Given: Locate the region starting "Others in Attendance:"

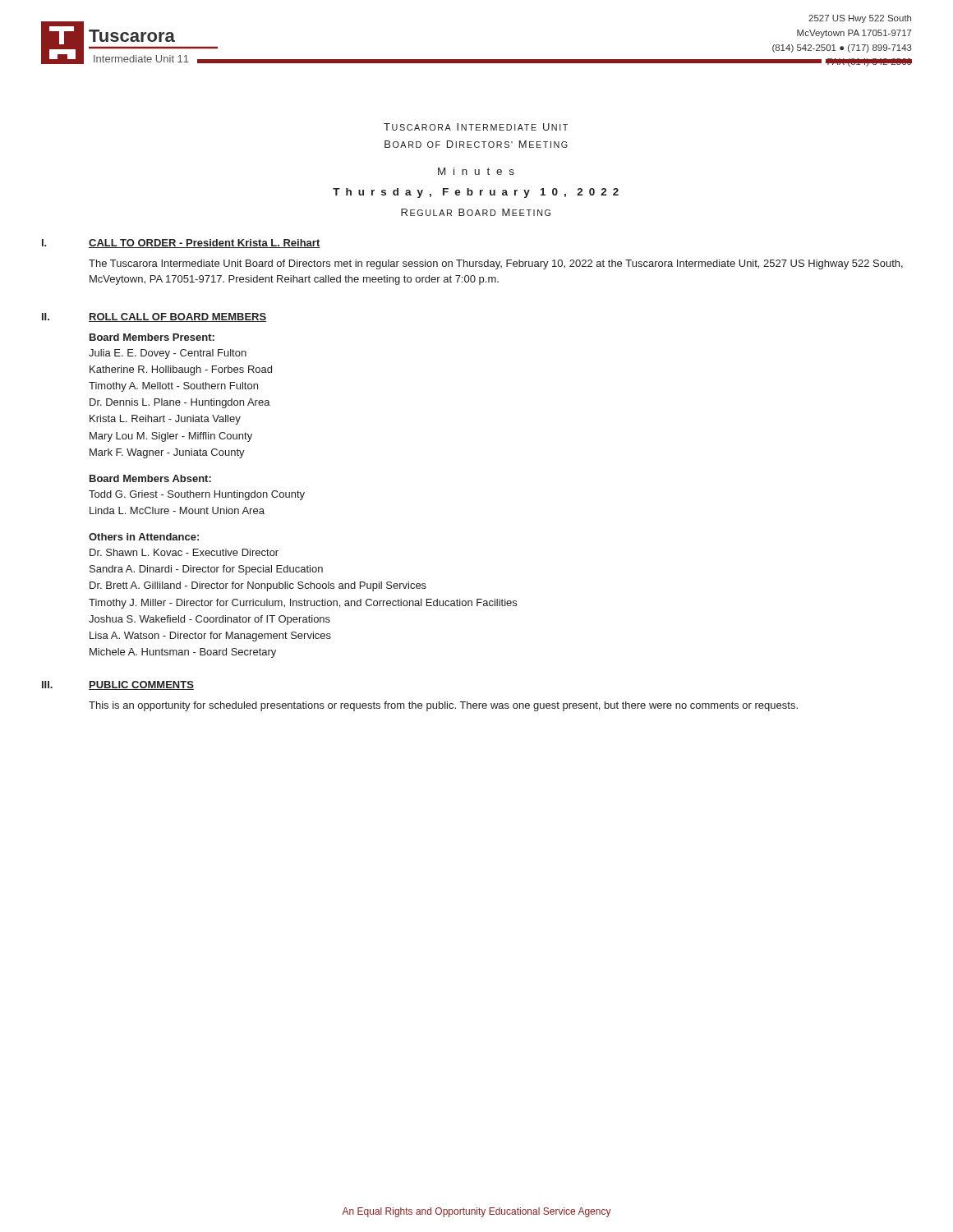Looking at the screenshot, I should 144,537.
